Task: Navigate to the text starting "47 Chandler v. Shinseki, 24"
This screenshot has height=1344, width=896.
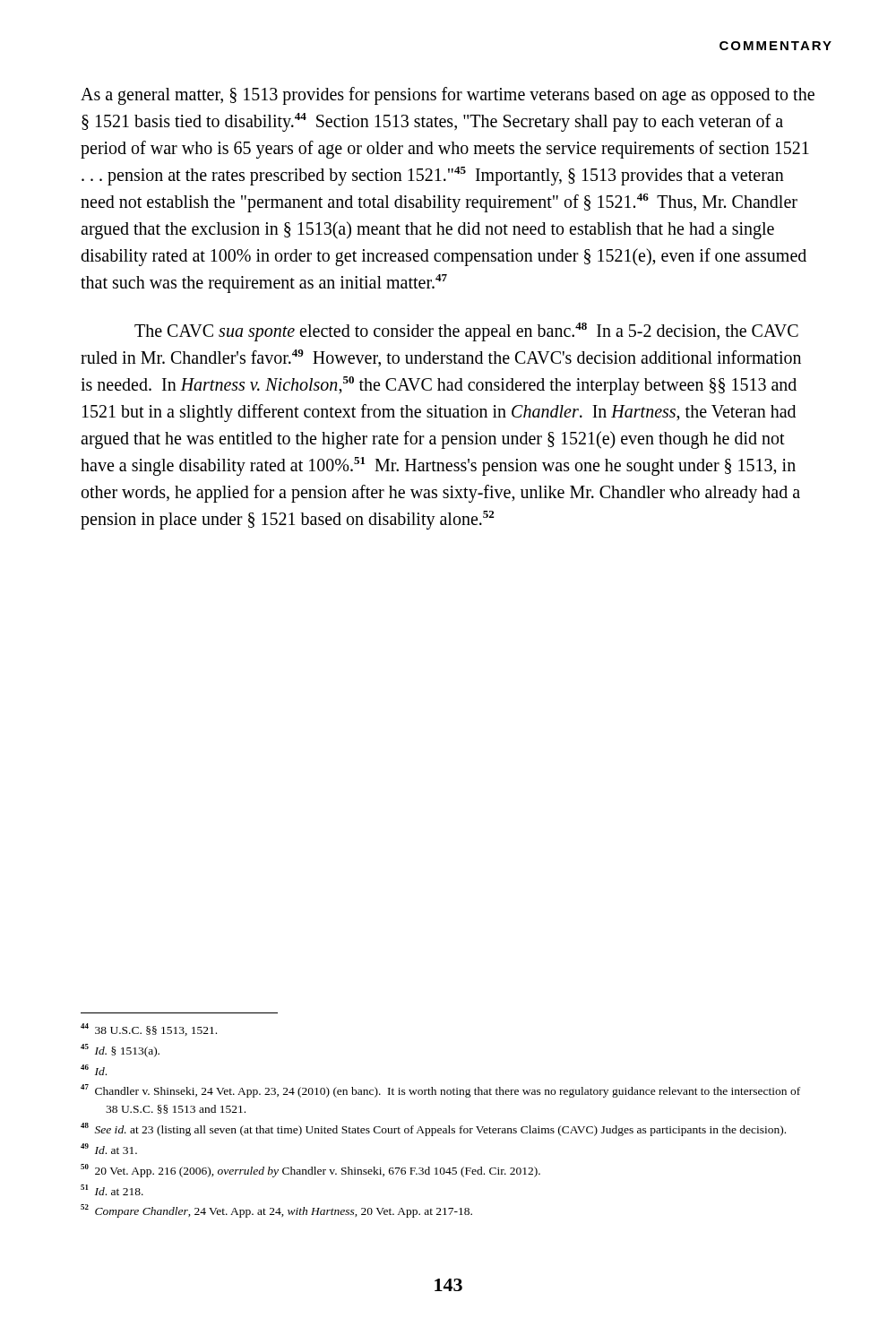Action: pos(440,1099)
